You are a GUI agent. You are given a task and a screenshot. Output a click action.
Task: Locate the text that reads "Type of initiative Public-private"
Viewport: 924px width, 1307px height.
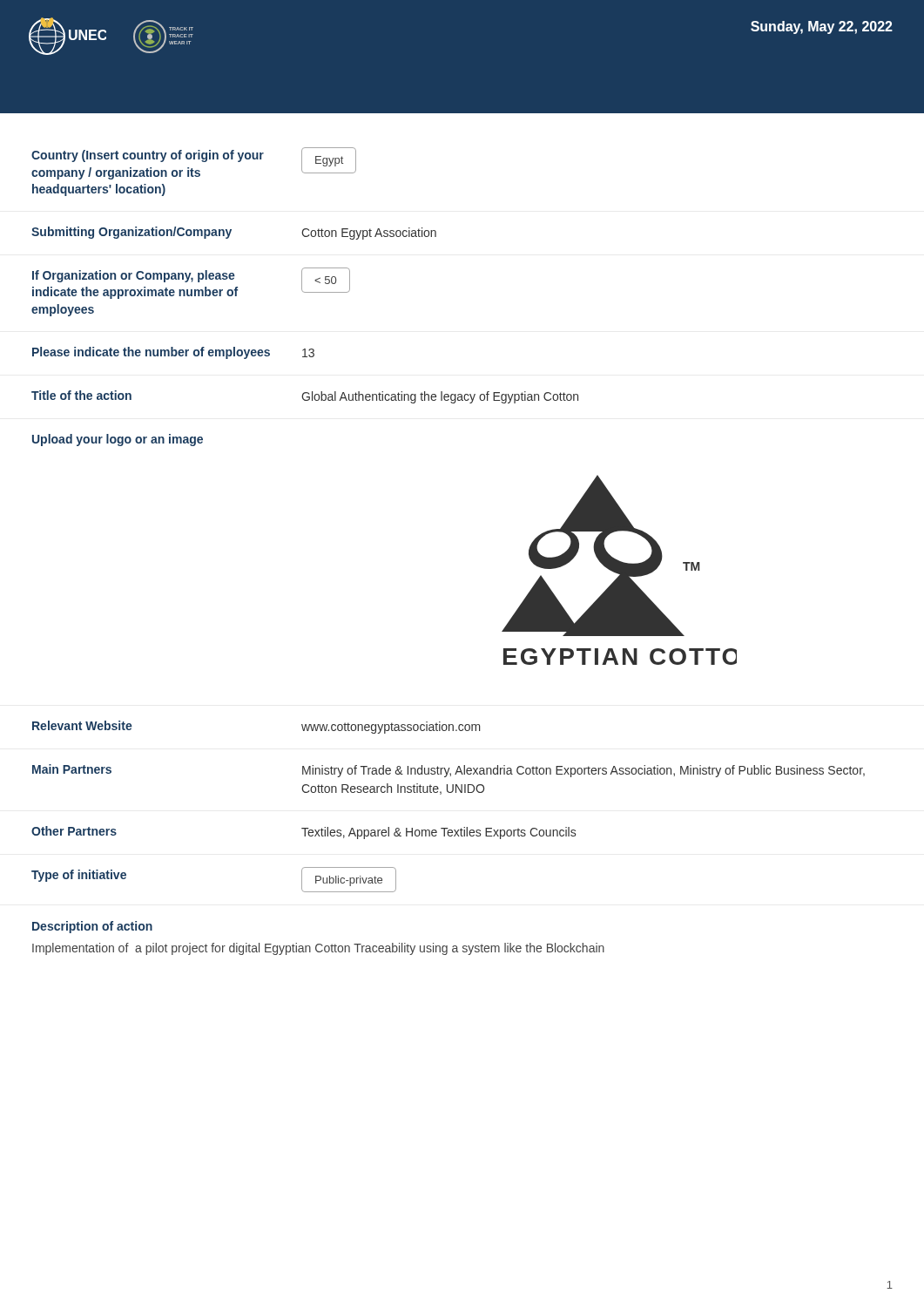[x=39, y=880]
